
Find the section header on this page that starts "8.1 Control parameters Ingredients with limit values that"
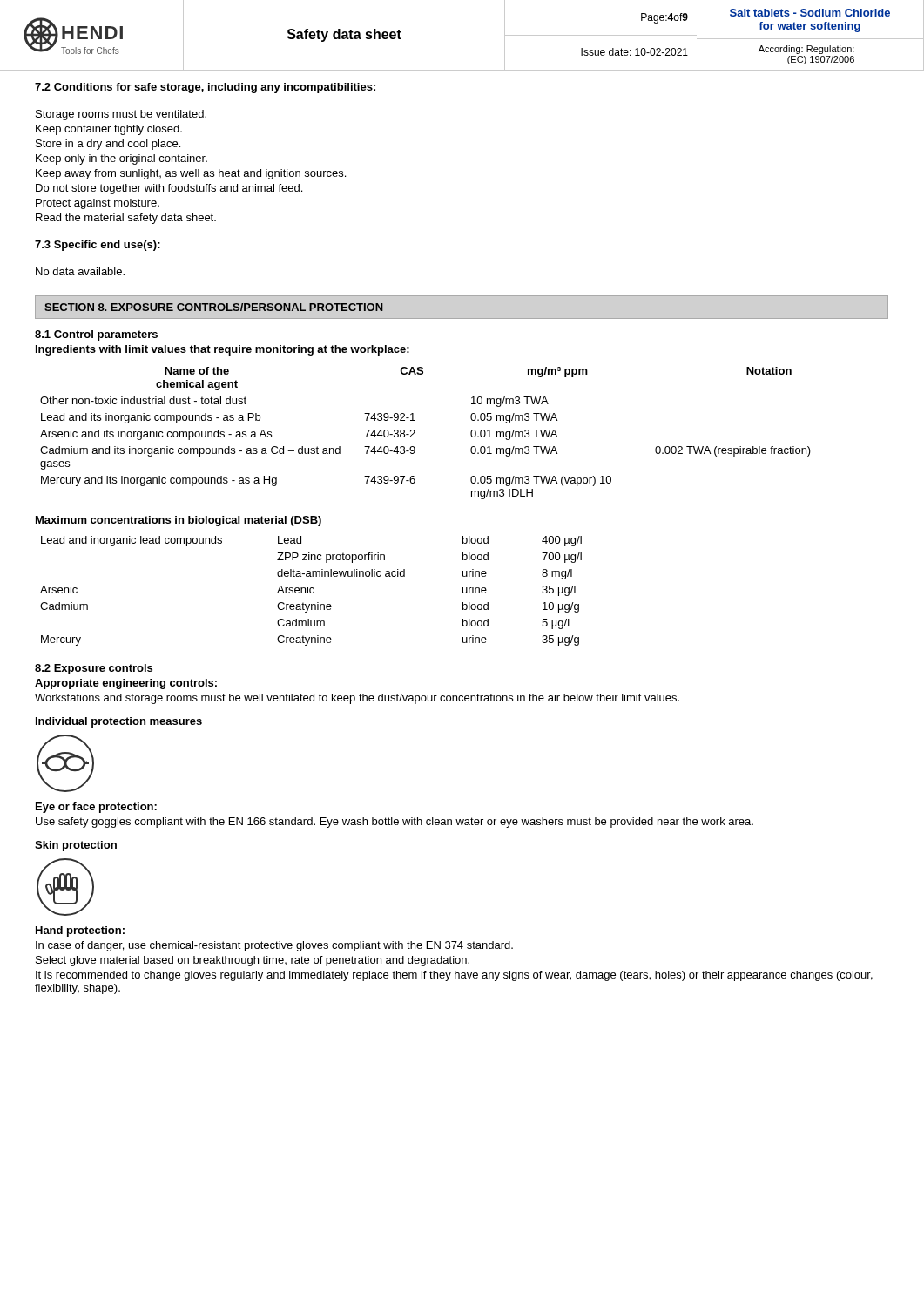click(96, 335)
